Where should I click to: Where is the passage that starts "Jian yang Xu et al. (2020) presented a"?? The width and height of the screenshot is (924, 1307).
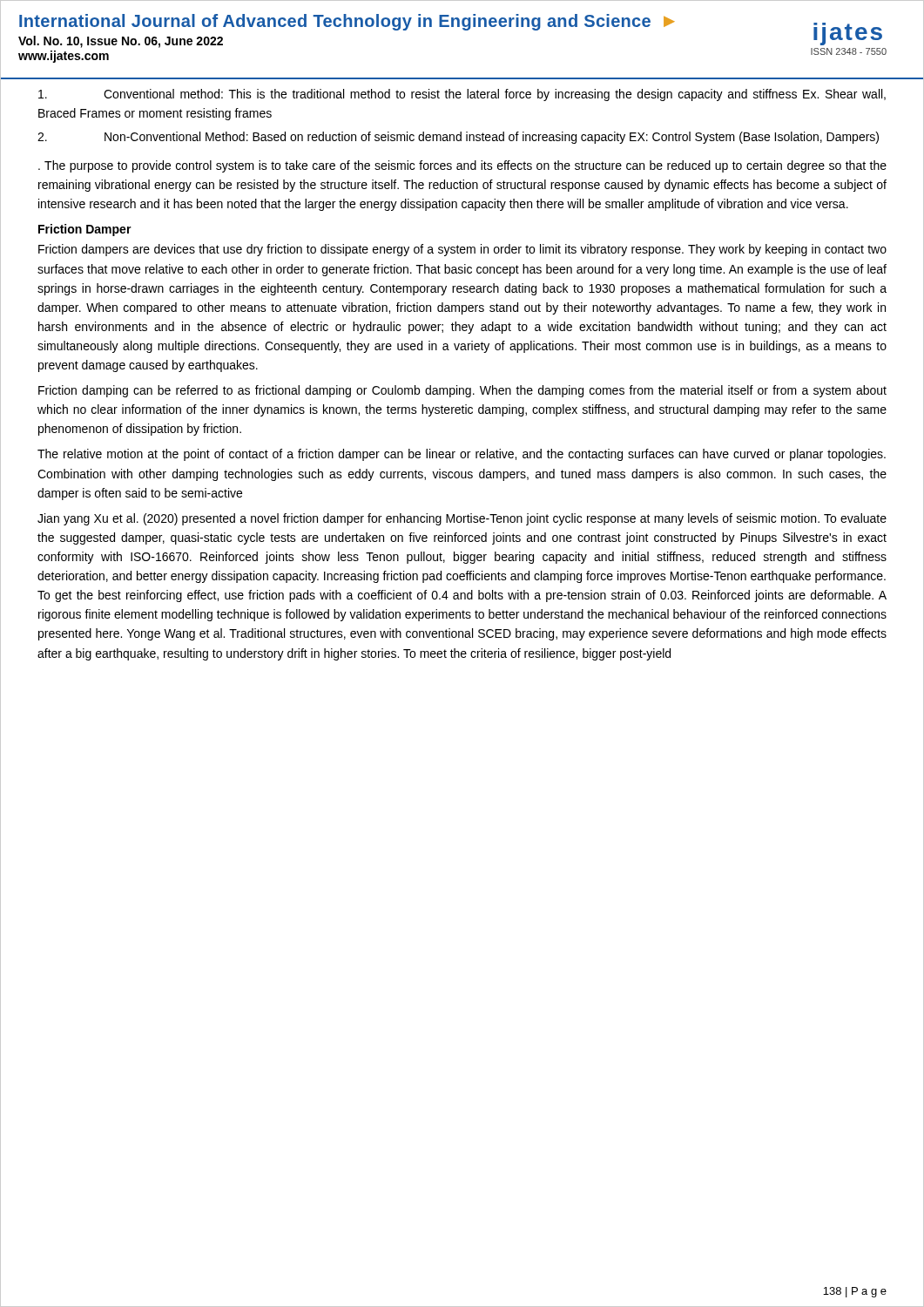(462, 586)
